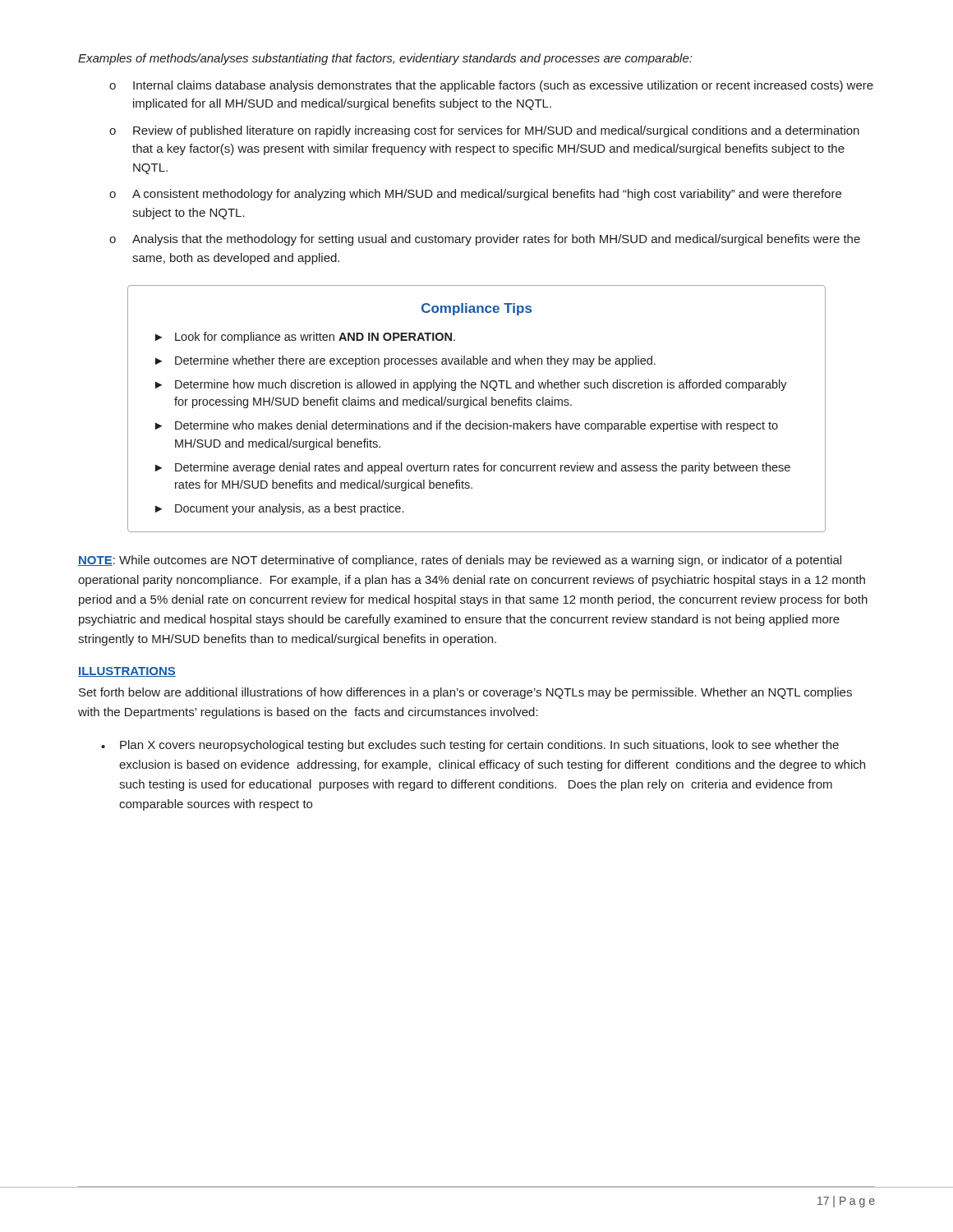Screen dimensions: 1232x953
Task: Locate the list item containing "► Determine whether there are"
Action: coord(405,361)
